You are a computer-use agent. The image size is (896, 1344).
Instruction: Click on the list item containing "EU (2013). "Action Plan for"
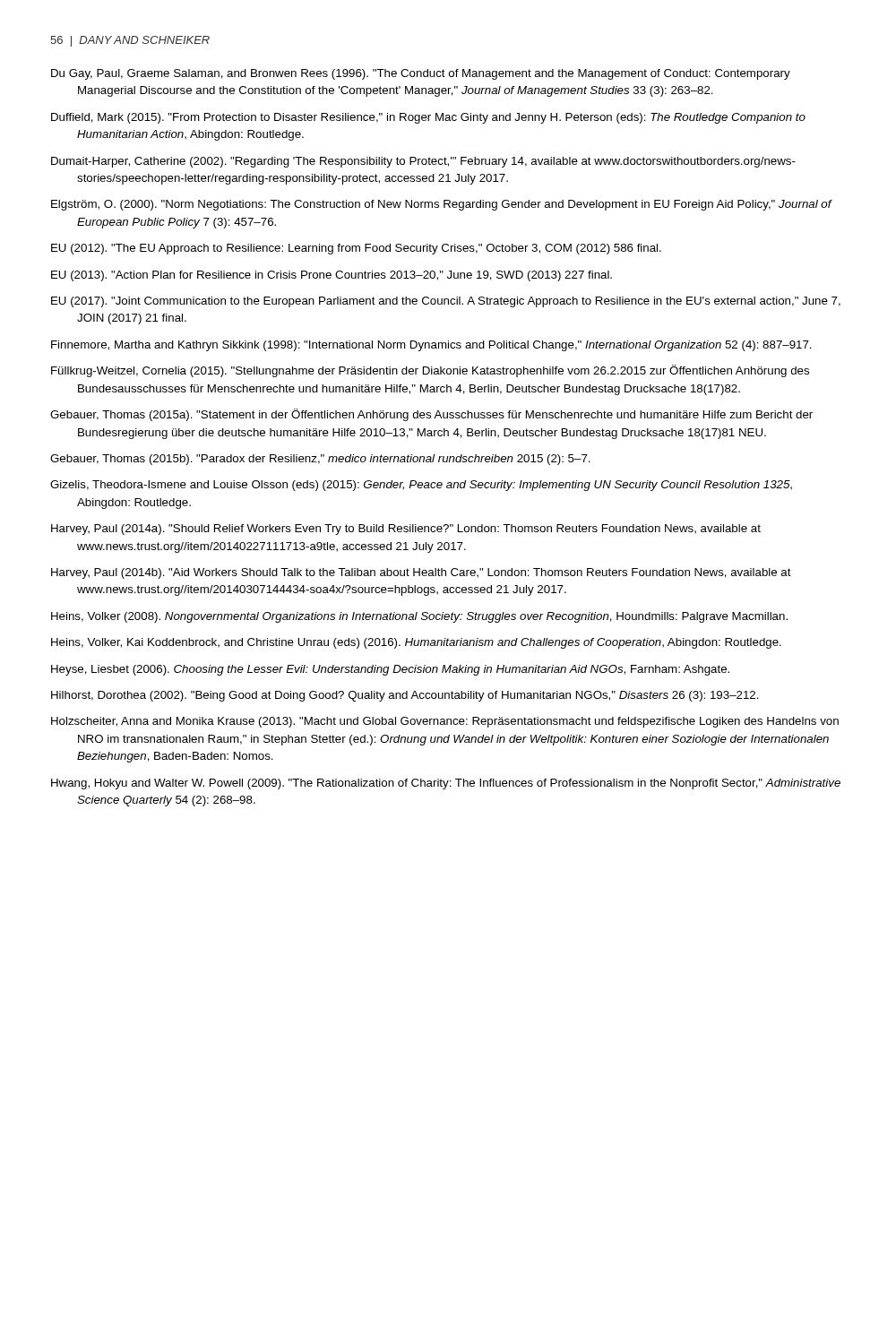tap(332, 274)
